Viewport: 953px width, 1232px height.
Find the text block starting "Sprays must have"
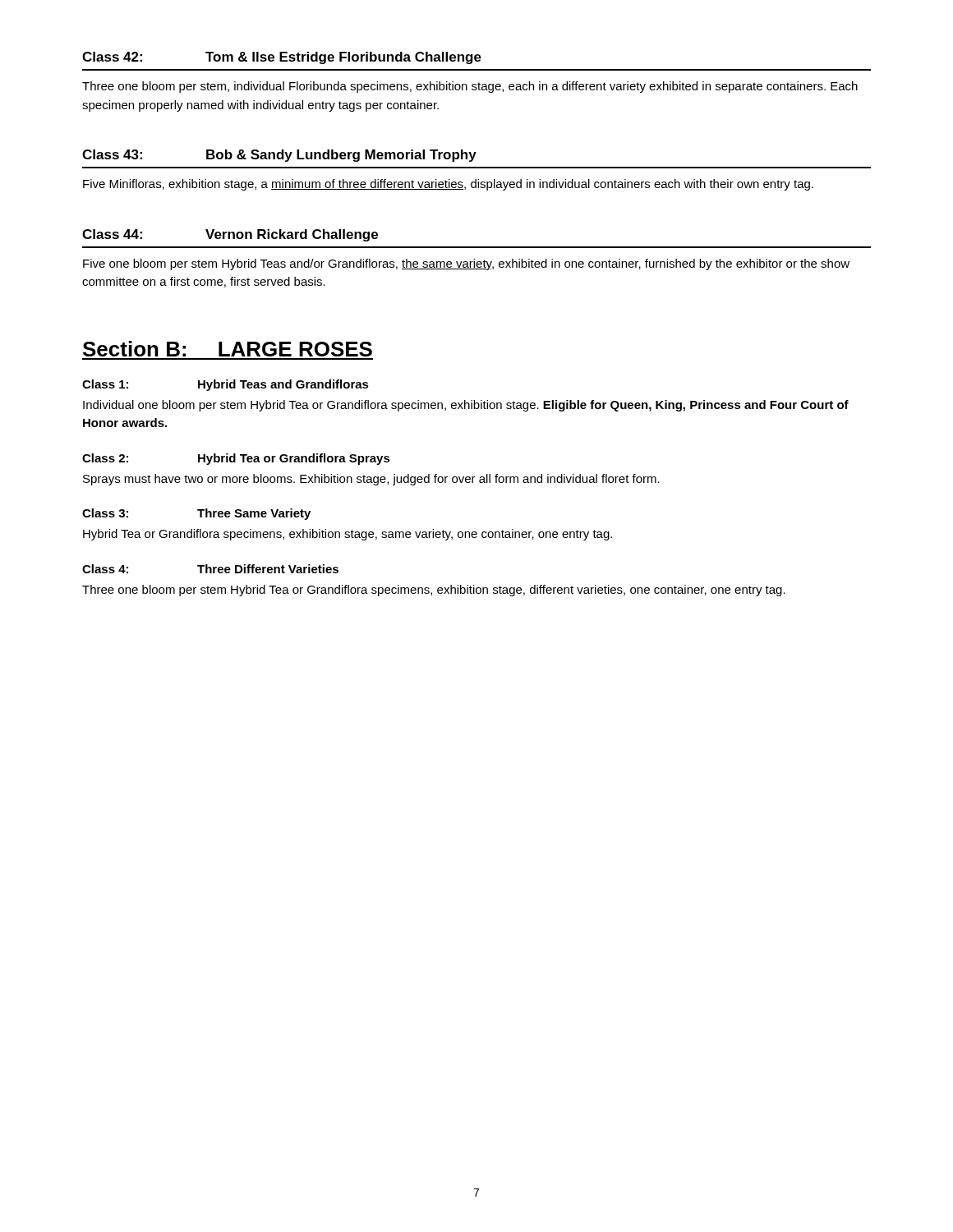[x=371, y=478]
